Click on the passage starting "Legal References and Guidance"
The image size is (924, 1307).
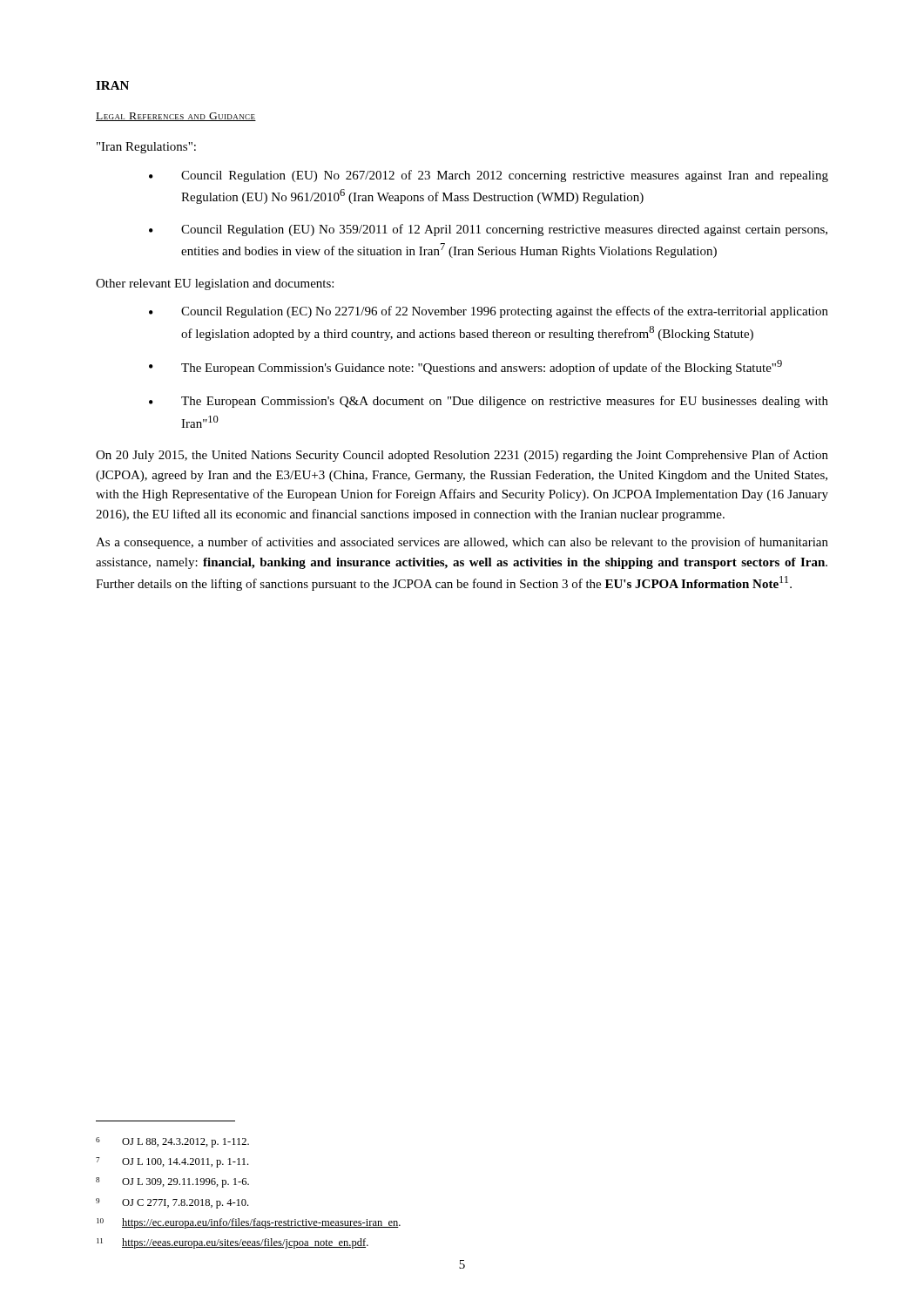pyautogui.click(x=176, y=115)
